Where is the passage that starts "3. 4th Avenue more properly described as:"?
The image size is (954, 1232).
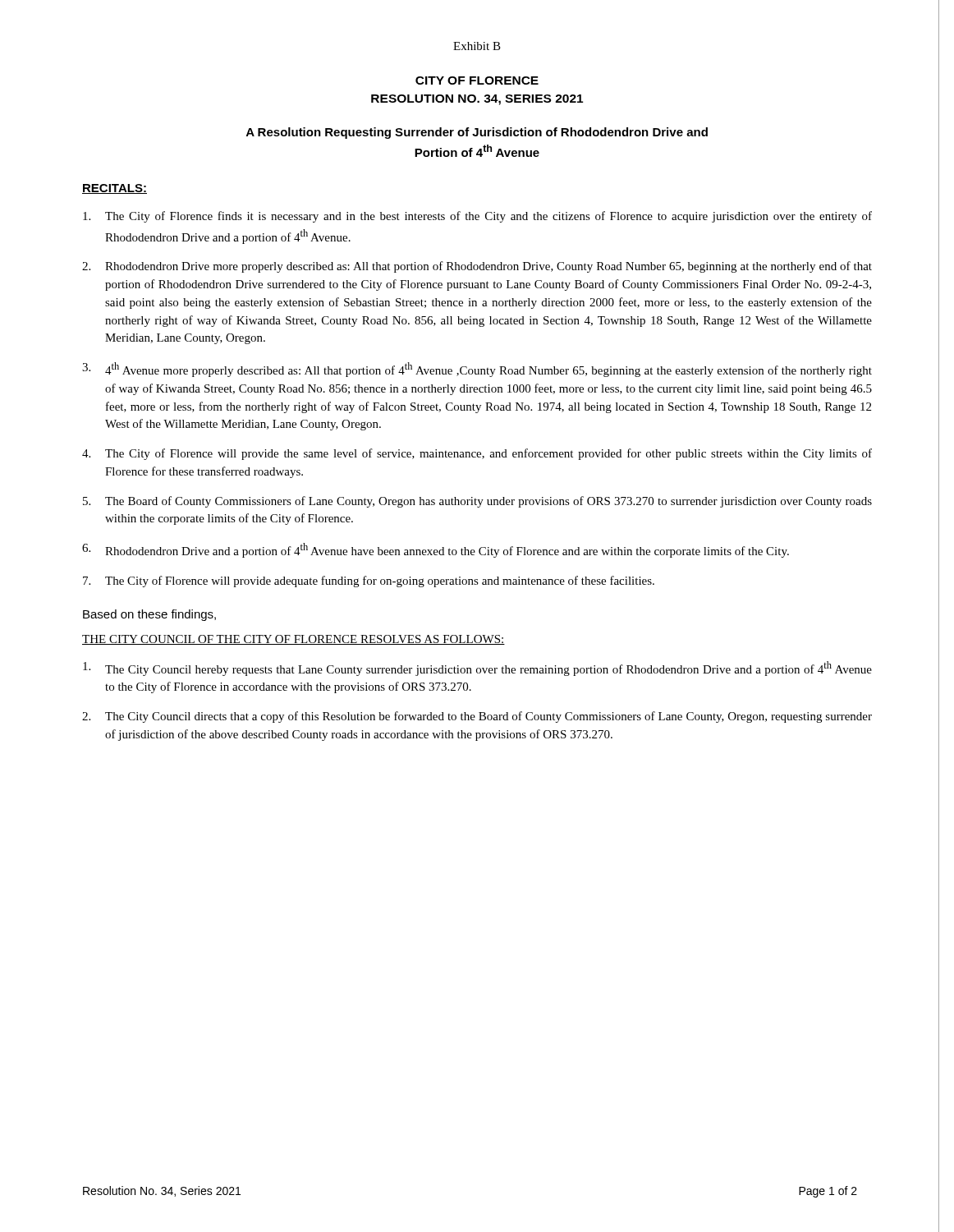tap(477, 396)
